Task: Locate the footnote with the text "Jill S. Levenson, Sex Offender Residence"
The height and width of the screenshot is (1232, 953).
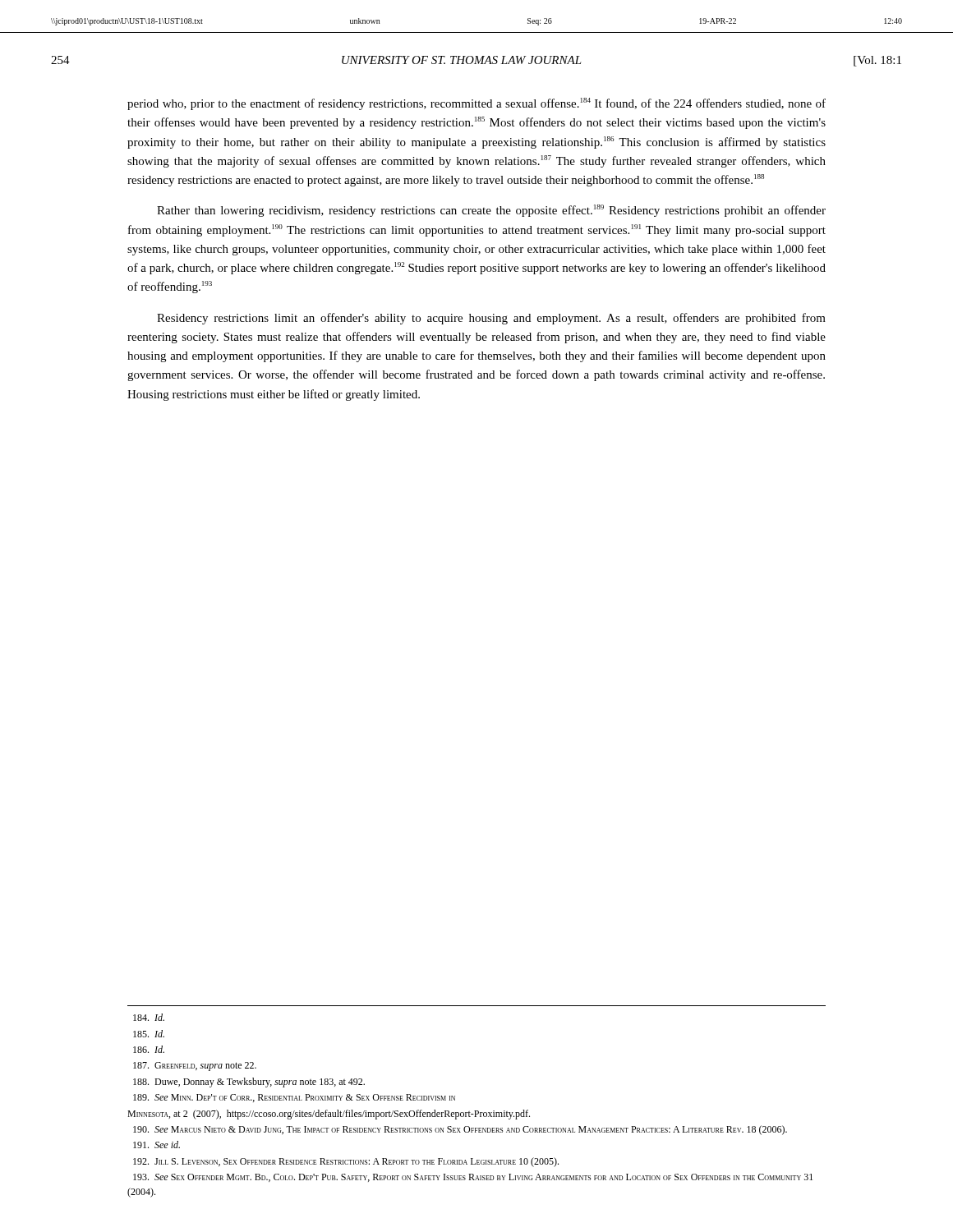Action: 343,1161
